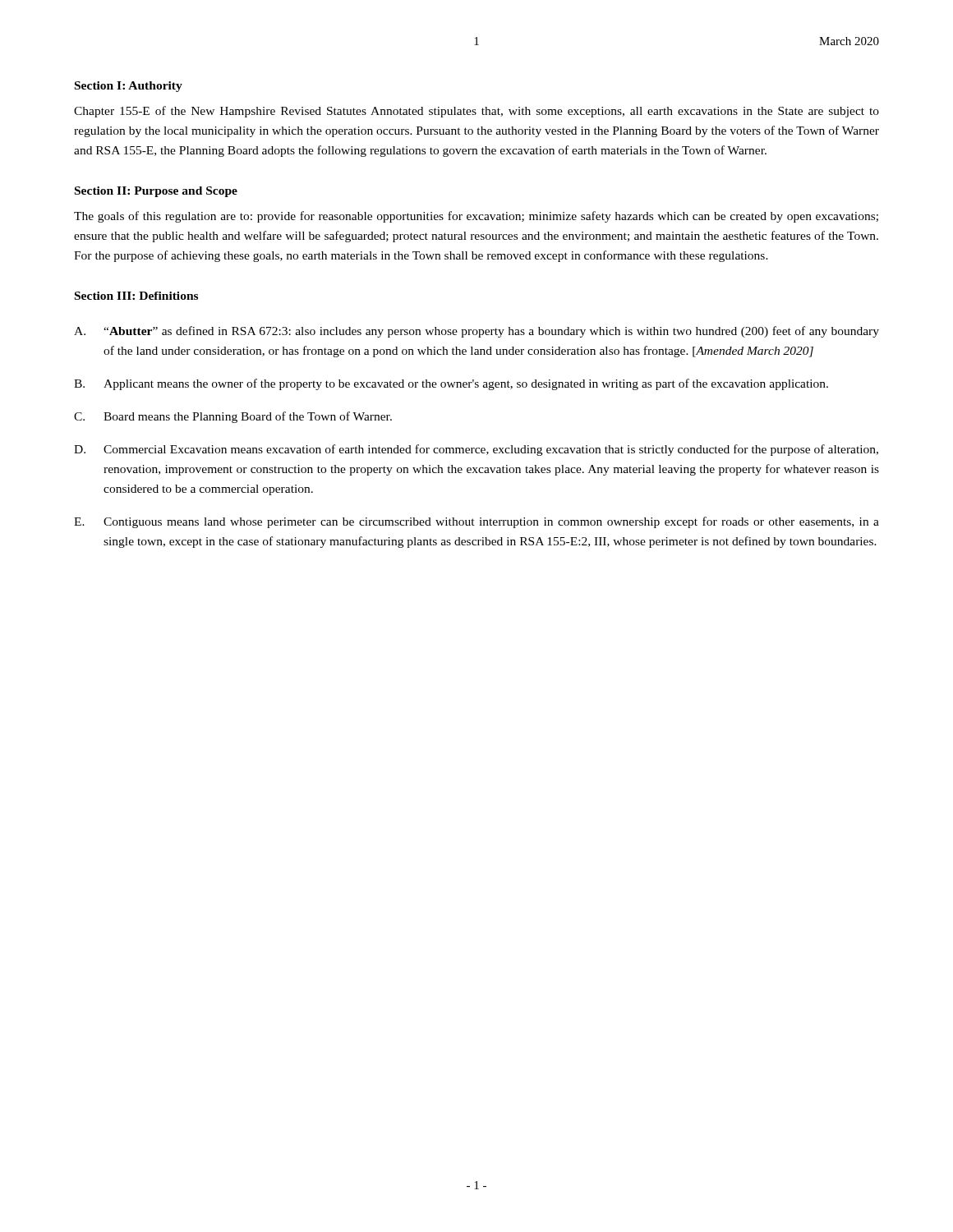Locate the passage starting "E. Contiguous means land whose"

click(x=476, y=532)
